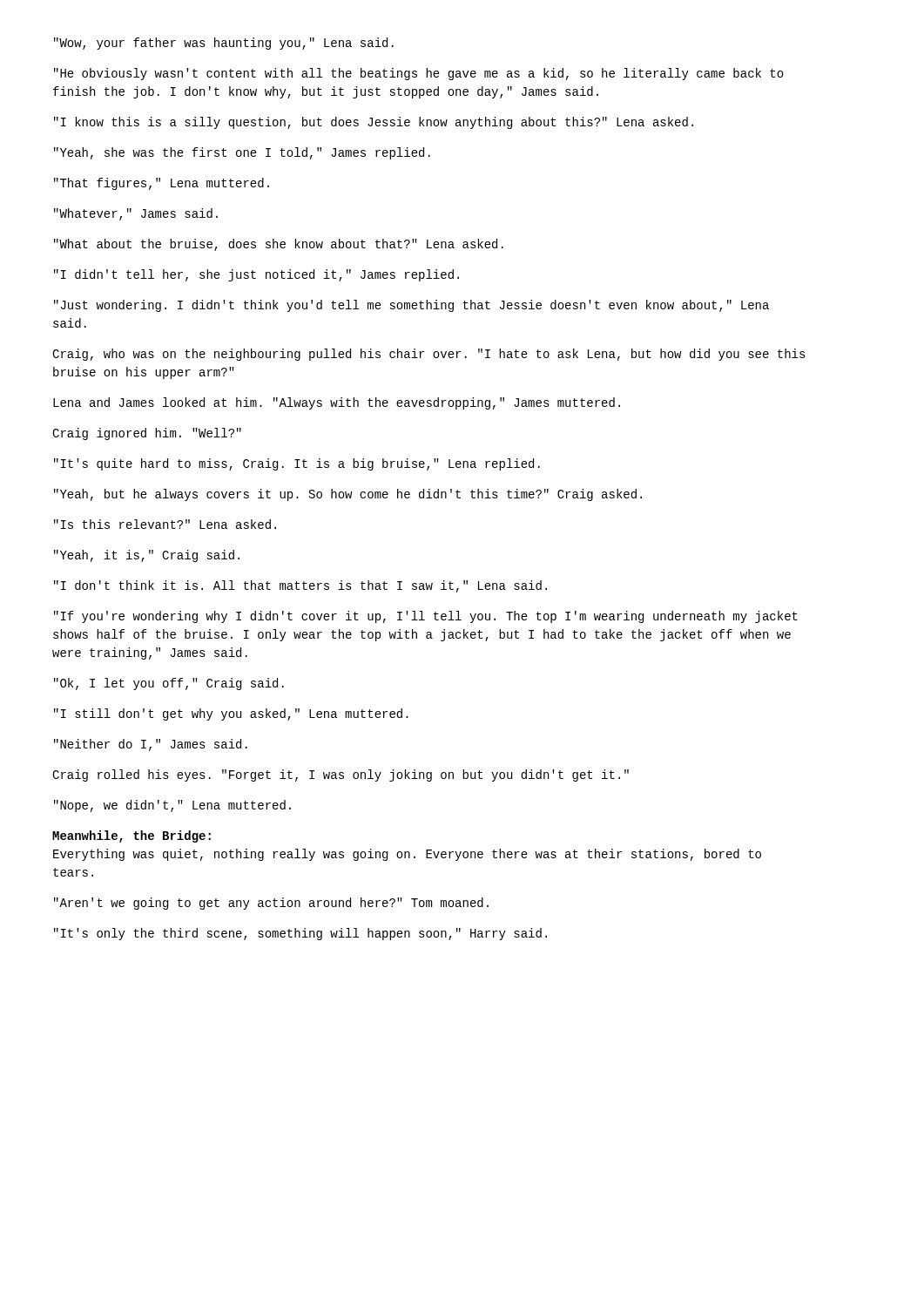This screenshot has height=1307, width=924.
Task: Select the passage starting ""I still don't get why you"
Action: pyautogui.click(x=232, y=714)
